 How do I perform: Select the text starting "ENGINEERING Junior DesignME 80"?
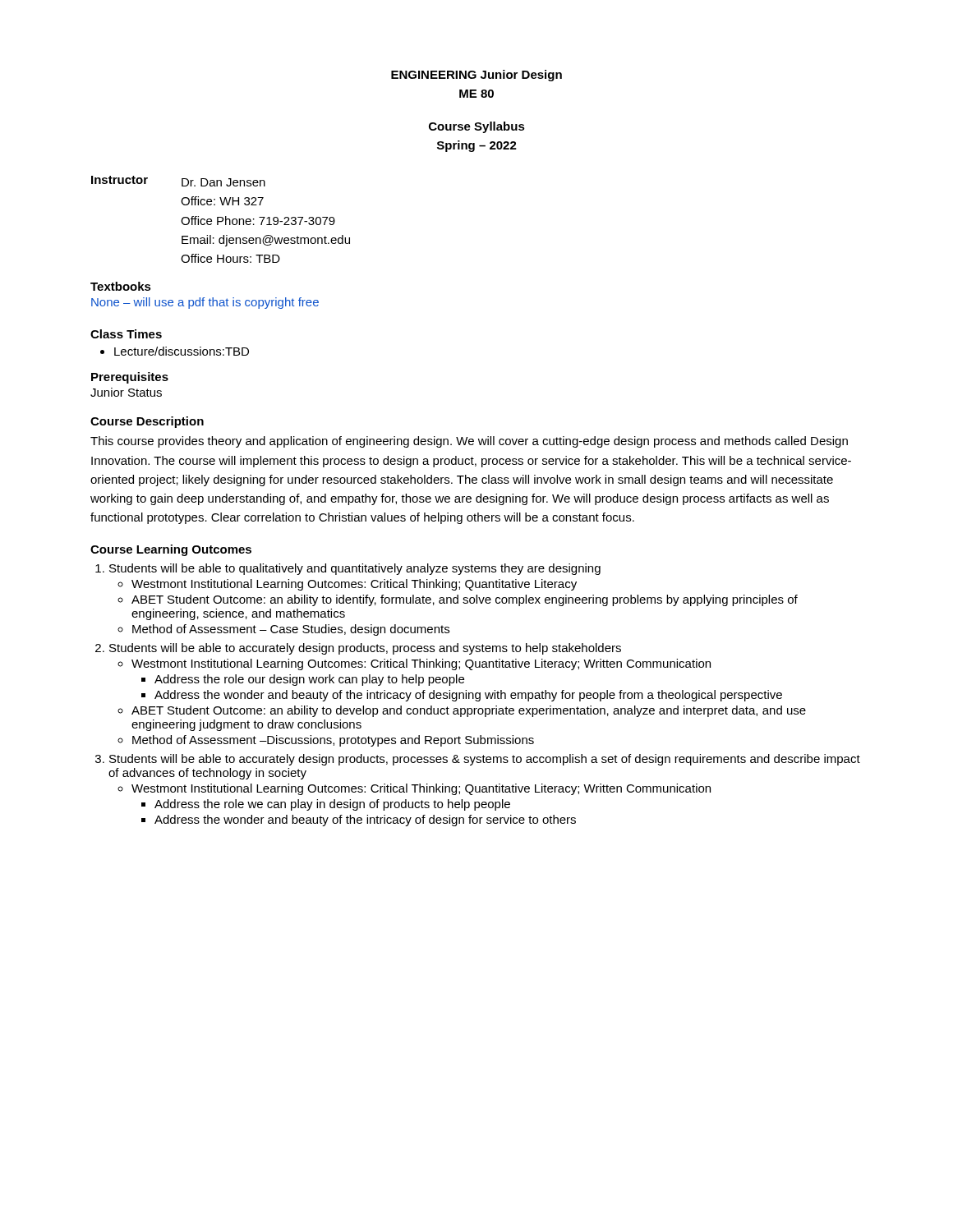[476, 84]
